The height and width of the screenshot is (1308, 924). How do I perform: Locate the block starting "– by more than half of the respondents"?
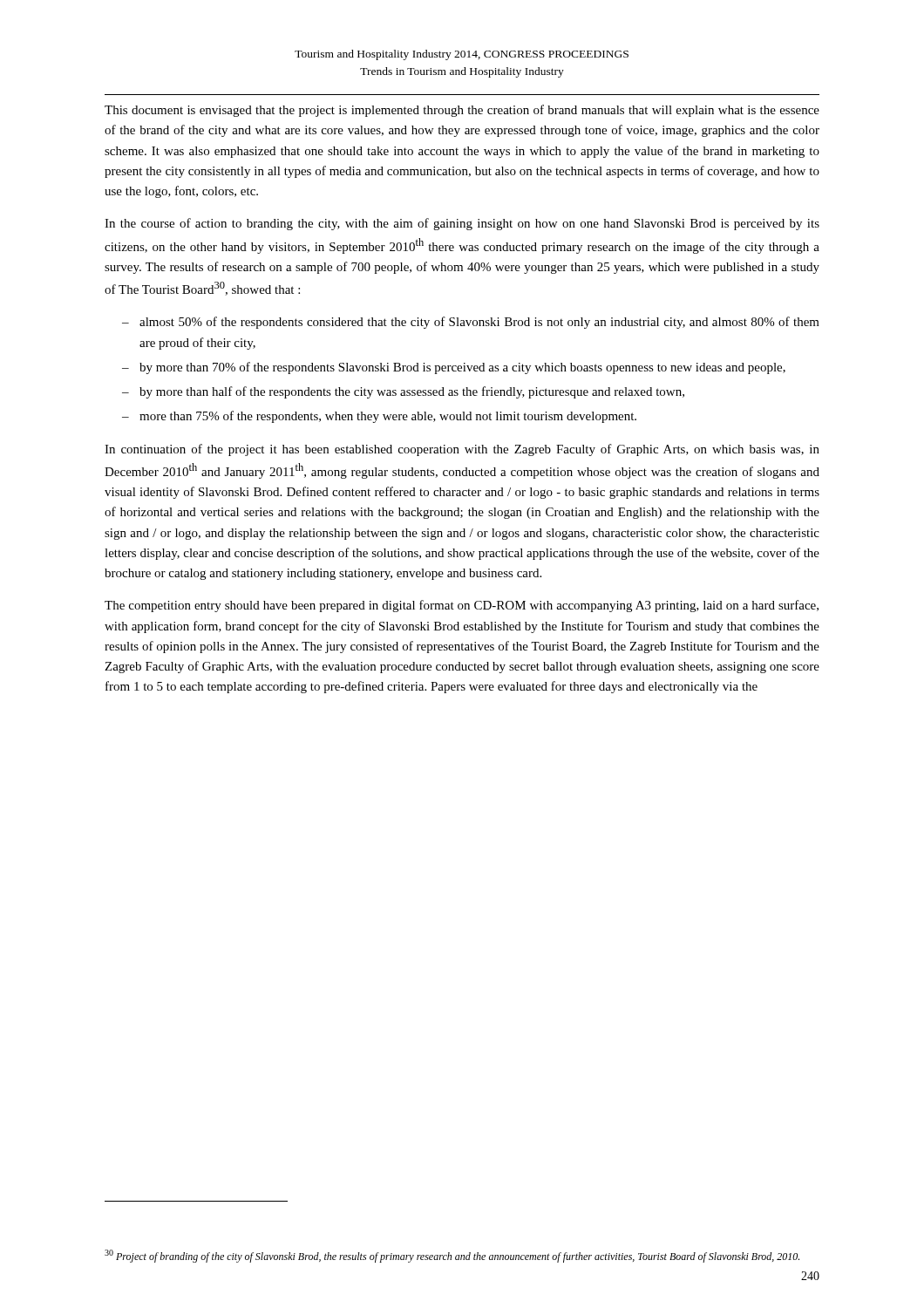coord(471,392)
